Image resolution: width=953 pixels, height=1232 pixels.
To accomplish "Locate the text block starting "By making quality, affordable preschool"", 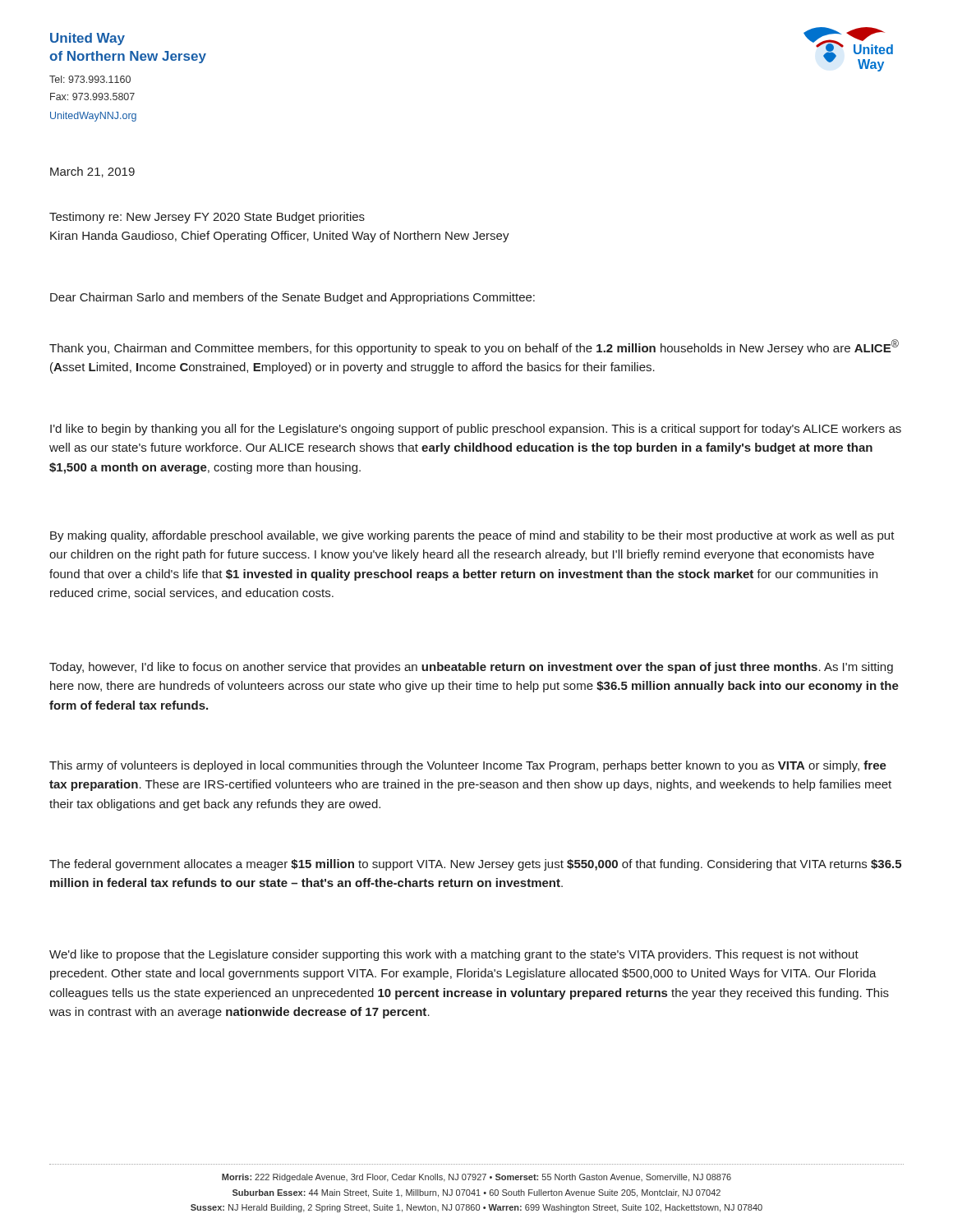I will (x=472, y=564).
